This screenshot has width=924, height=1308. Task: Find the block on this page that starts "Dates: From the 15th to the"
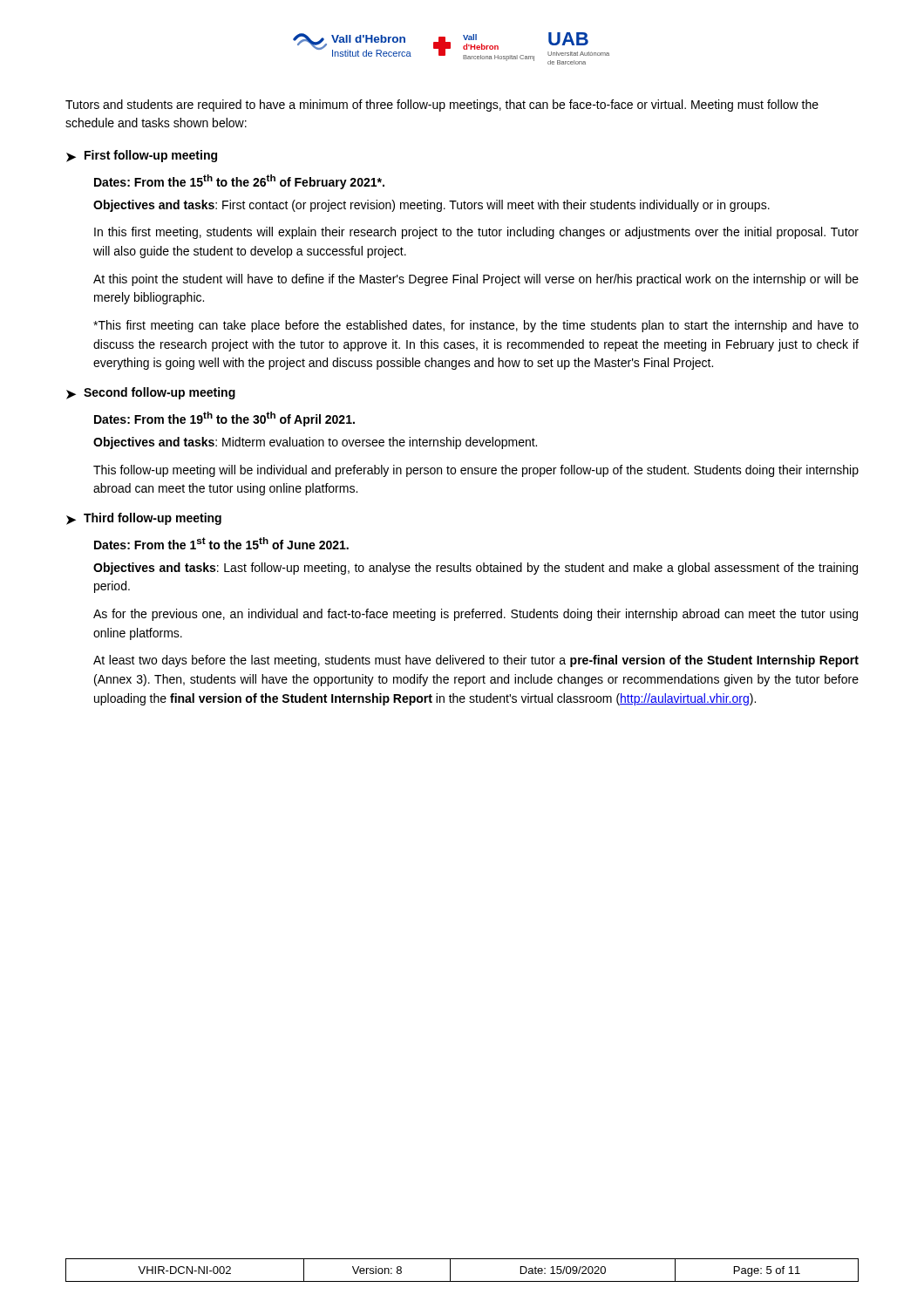coord(239,180)
